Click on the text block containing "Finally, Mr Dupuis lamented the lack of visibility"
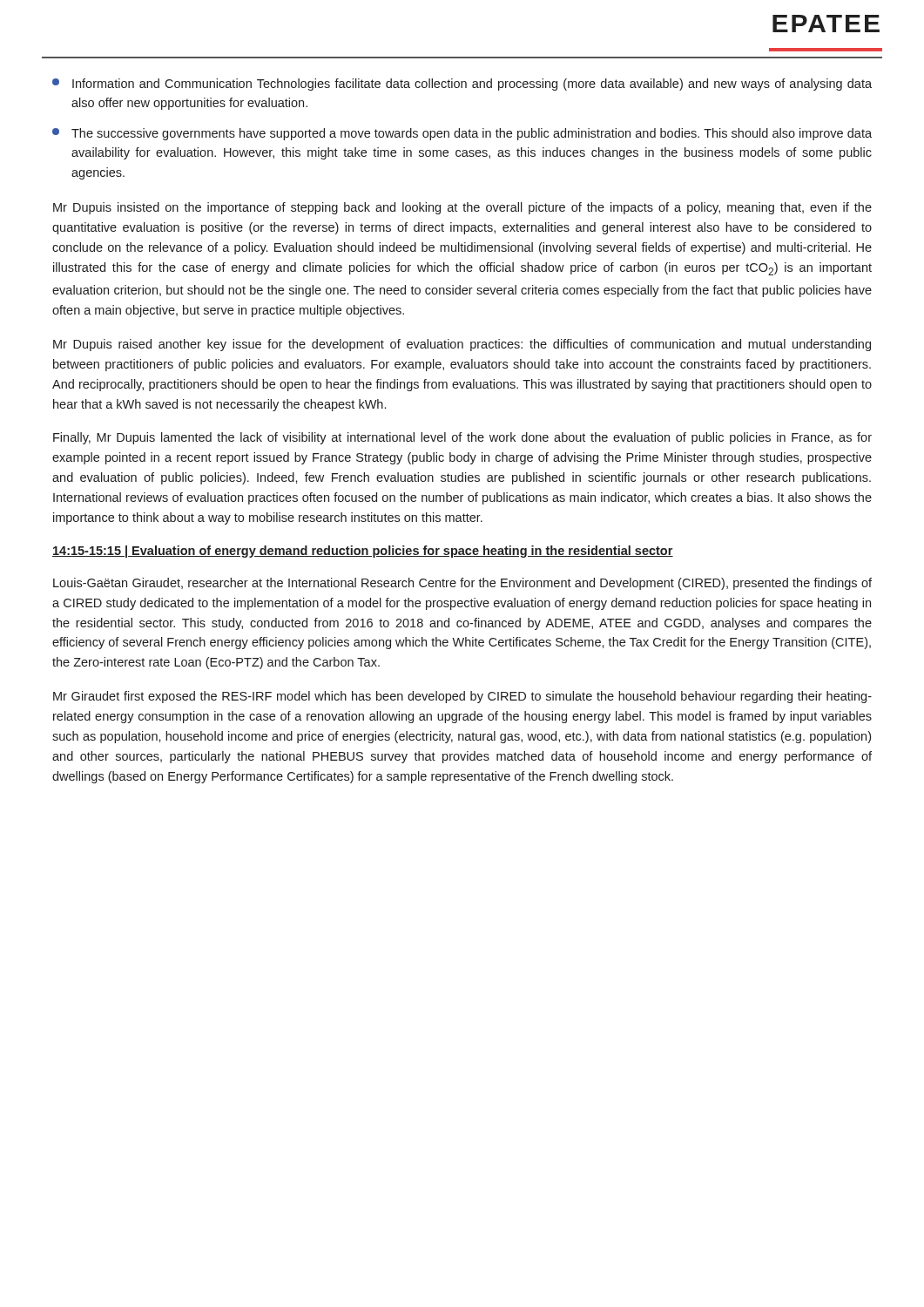This screenshot has width=924, height=1307. pyautogui.click(x=462, y=478)
